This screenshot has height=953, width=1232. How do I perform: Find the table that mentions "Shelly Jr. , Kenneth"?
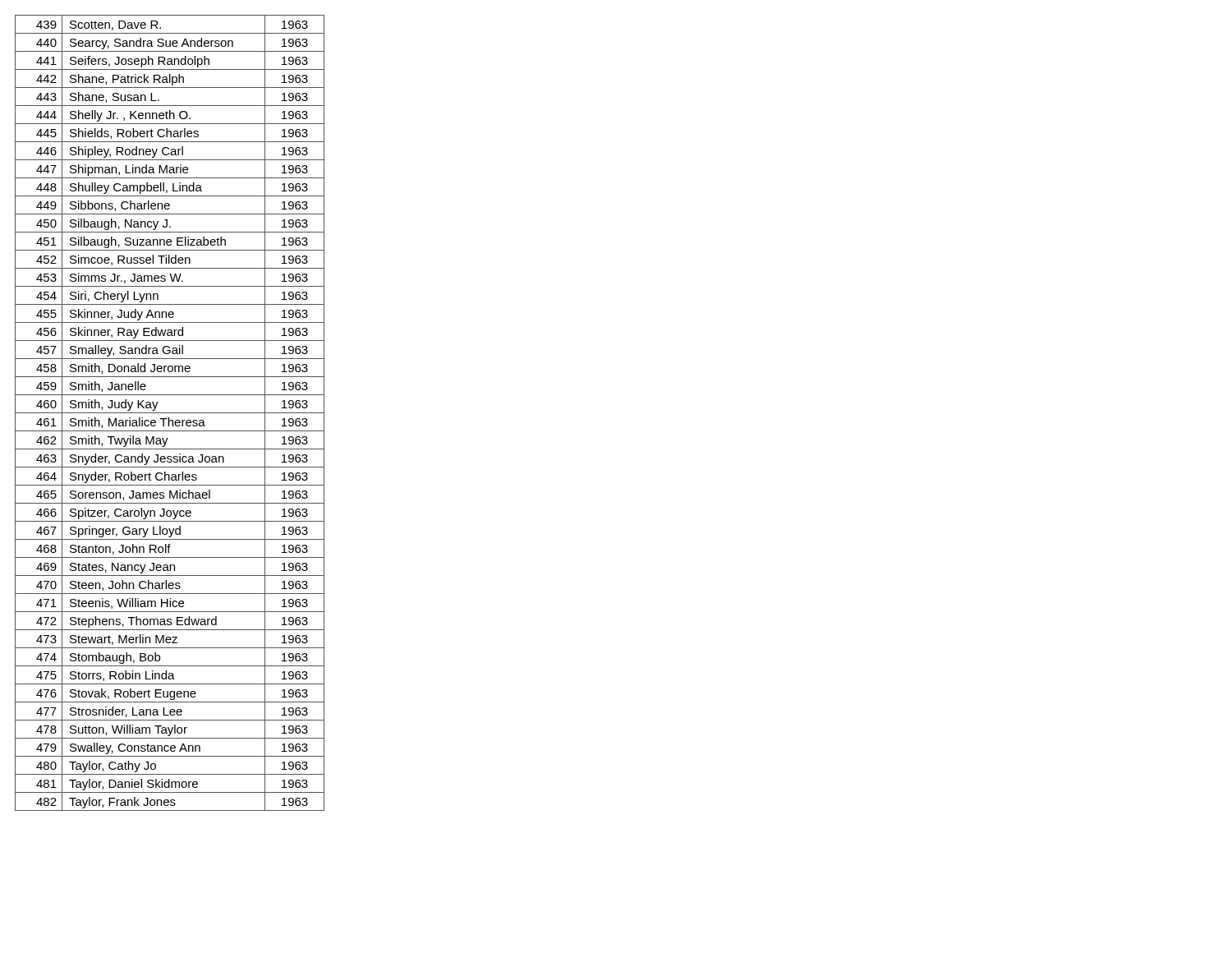170,413
